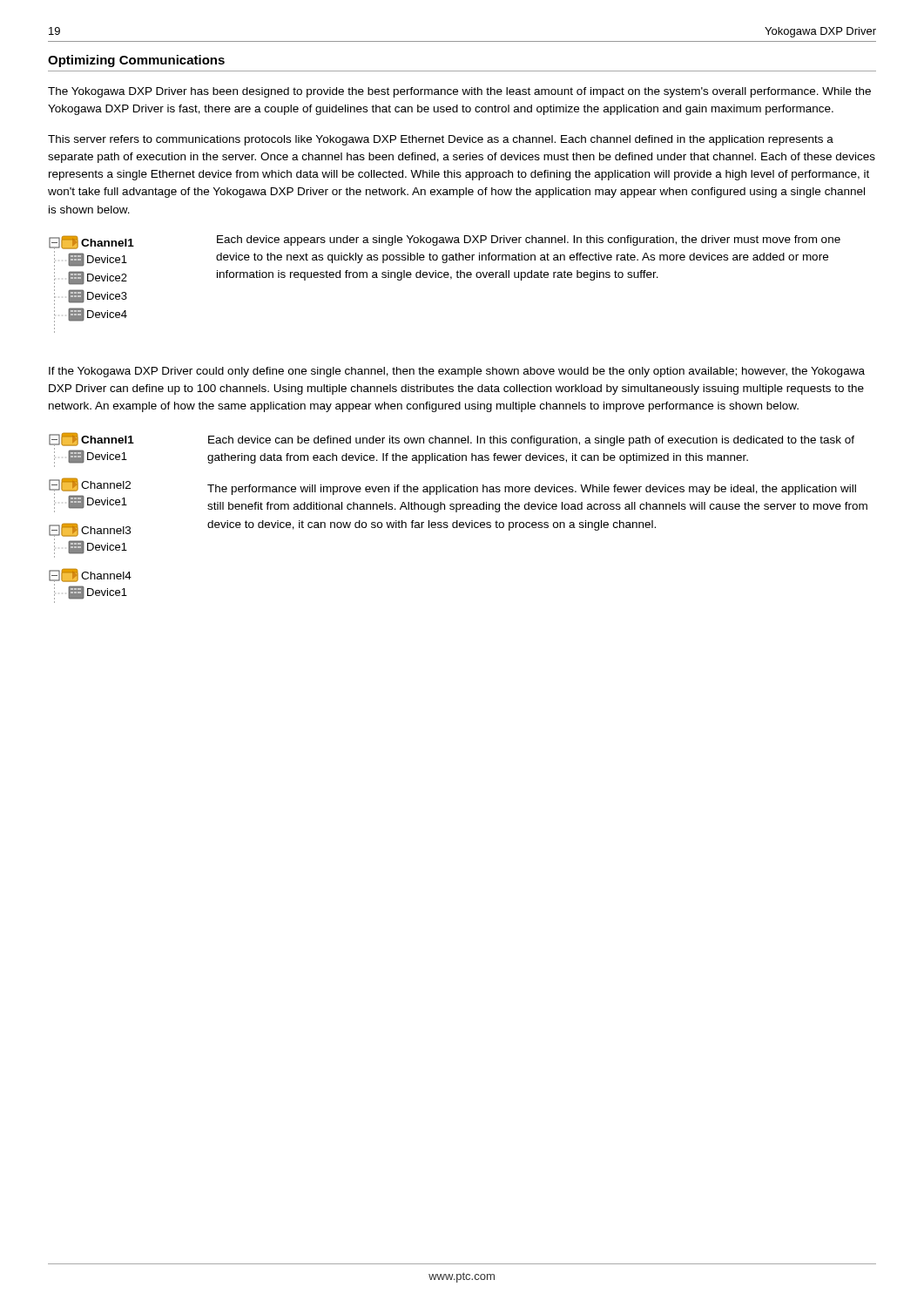Point to the text starting "If the Yokogawa"

click(x=456, y=388)
